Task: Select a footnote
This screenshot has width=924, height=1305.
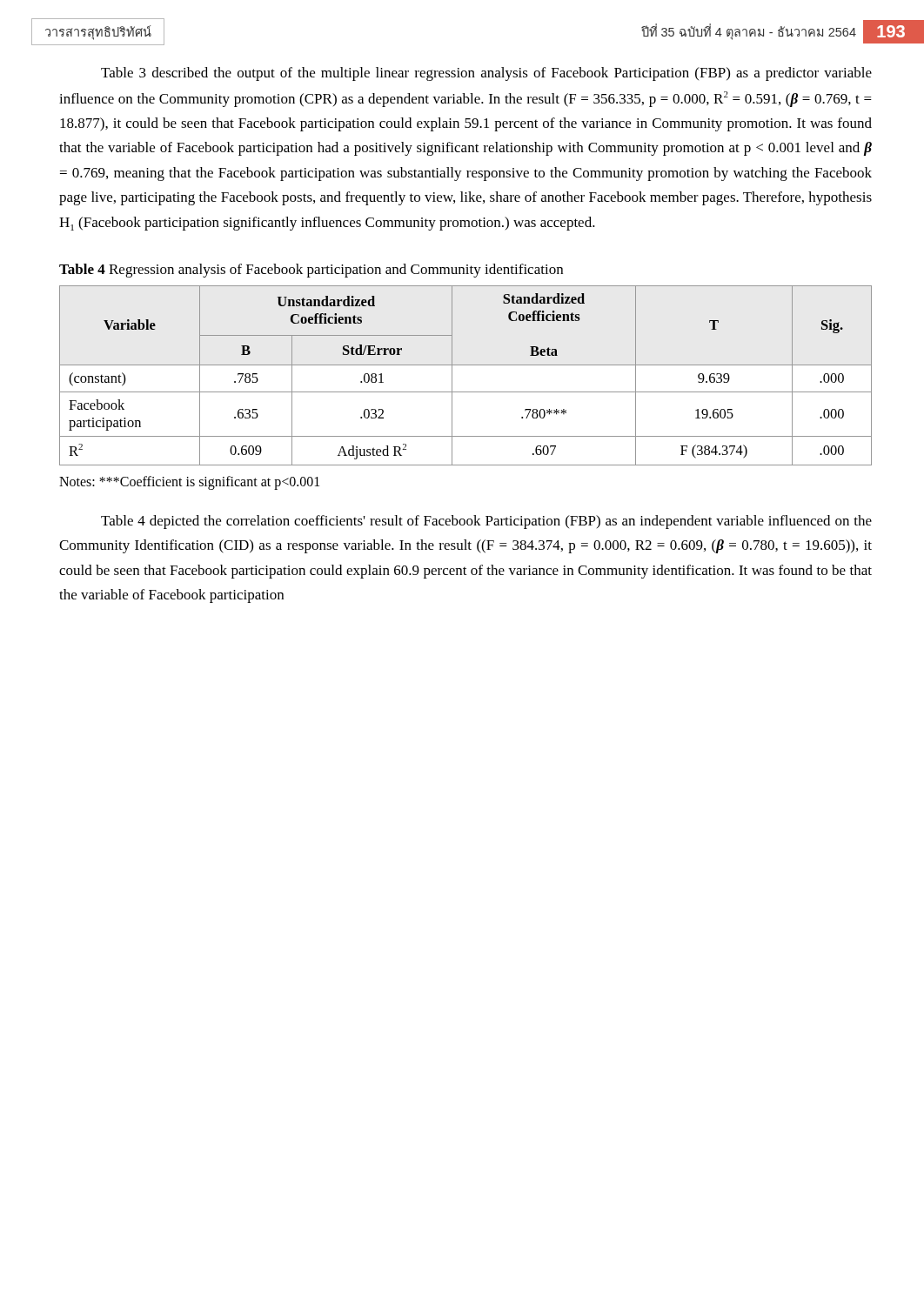Action: pos(190,481)
